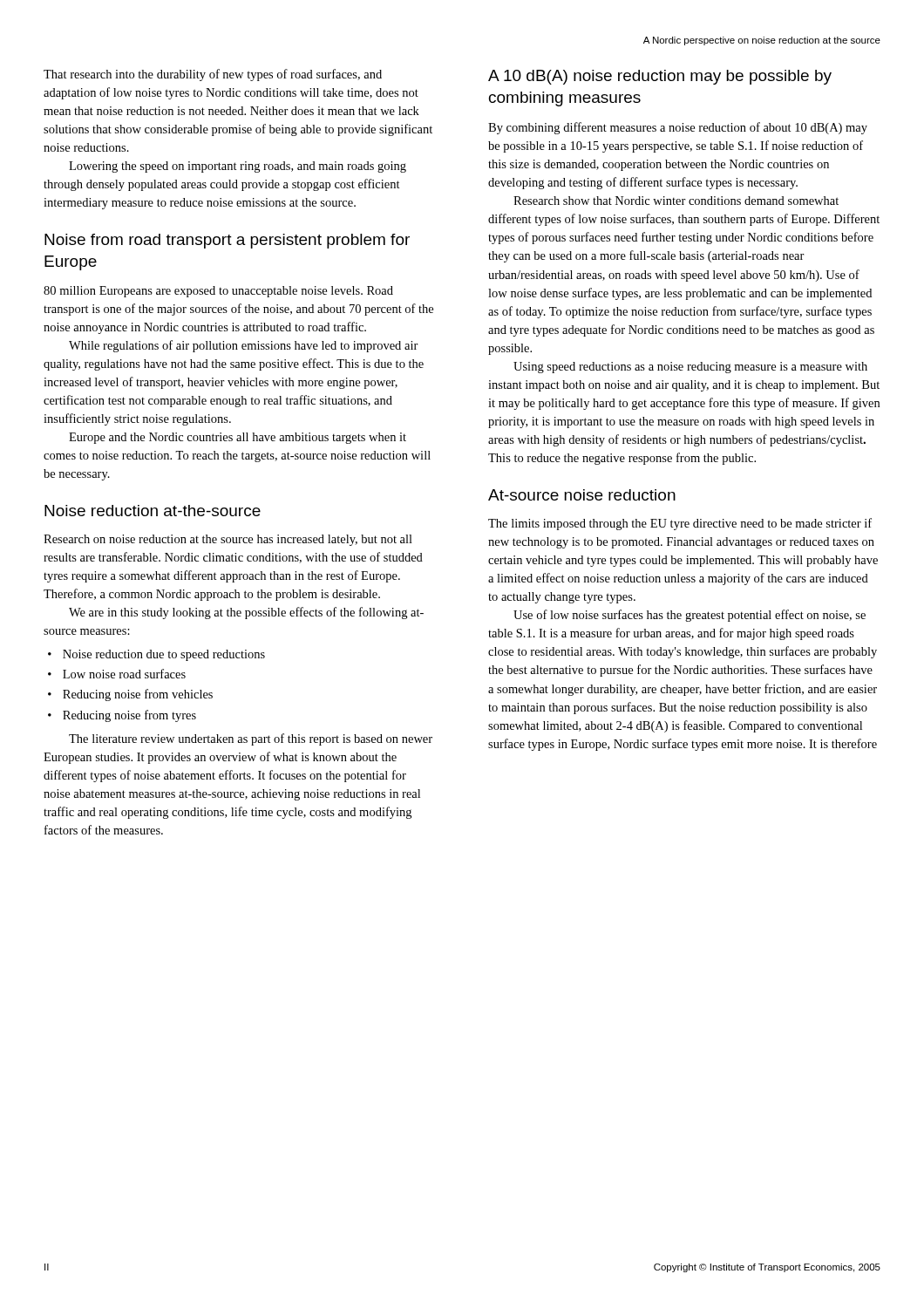
Task: Click on the passage starting "That research into the"
Action: (240, 139)
